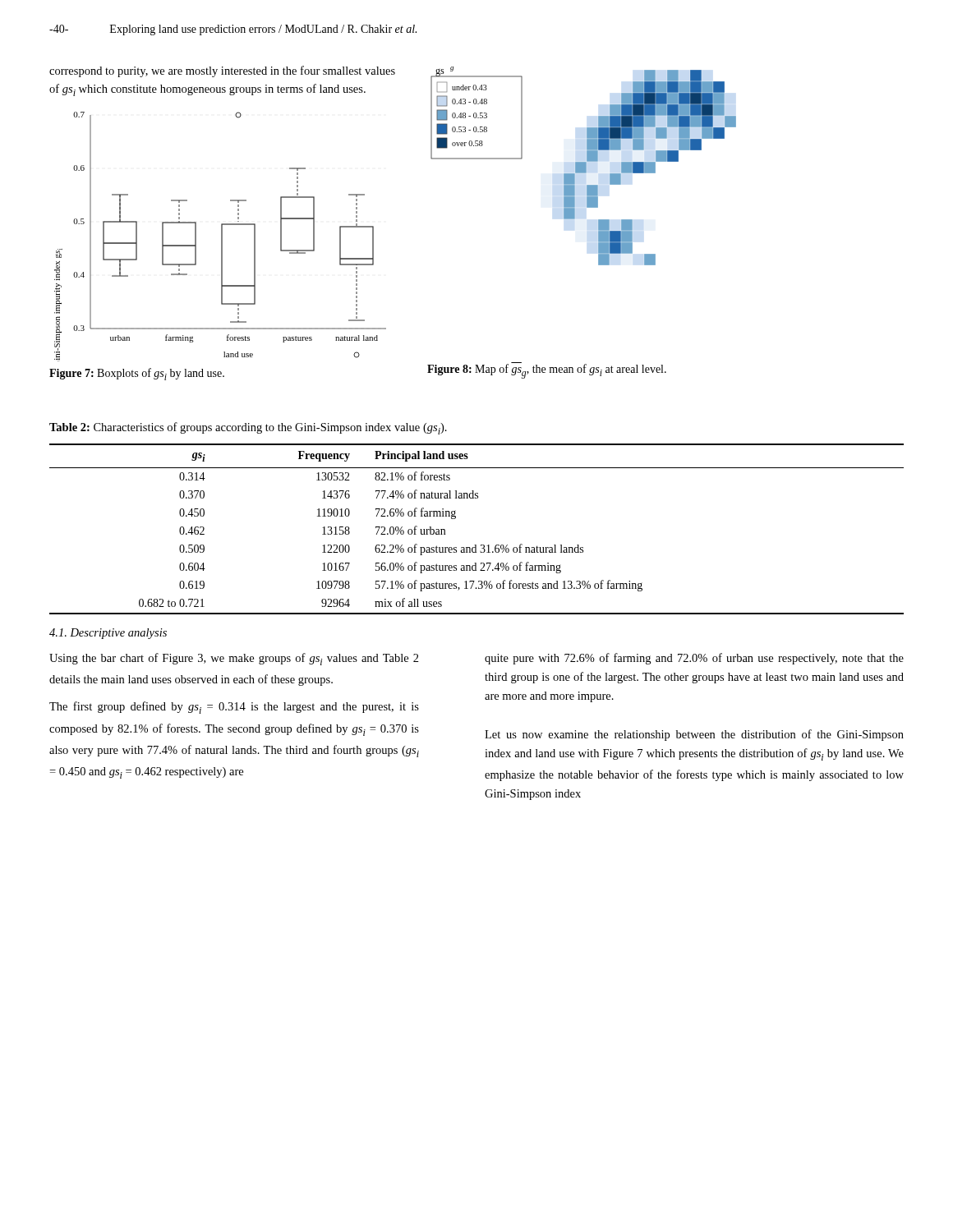Select the table that reads "gs i"
This screenshot has width=953, height=1232.
(476, 529)
